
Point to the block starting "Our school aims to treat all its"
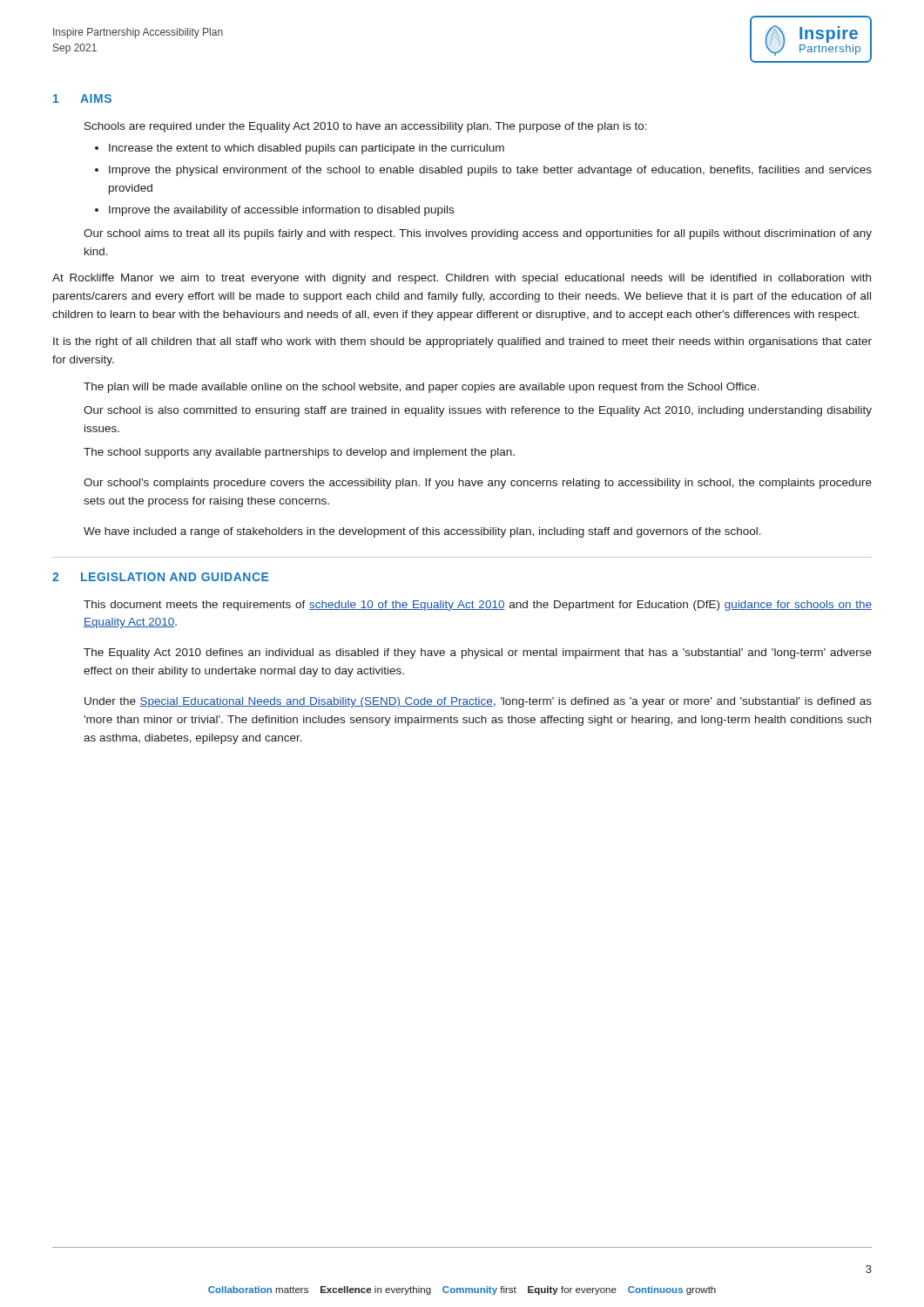tap(478, 242)
